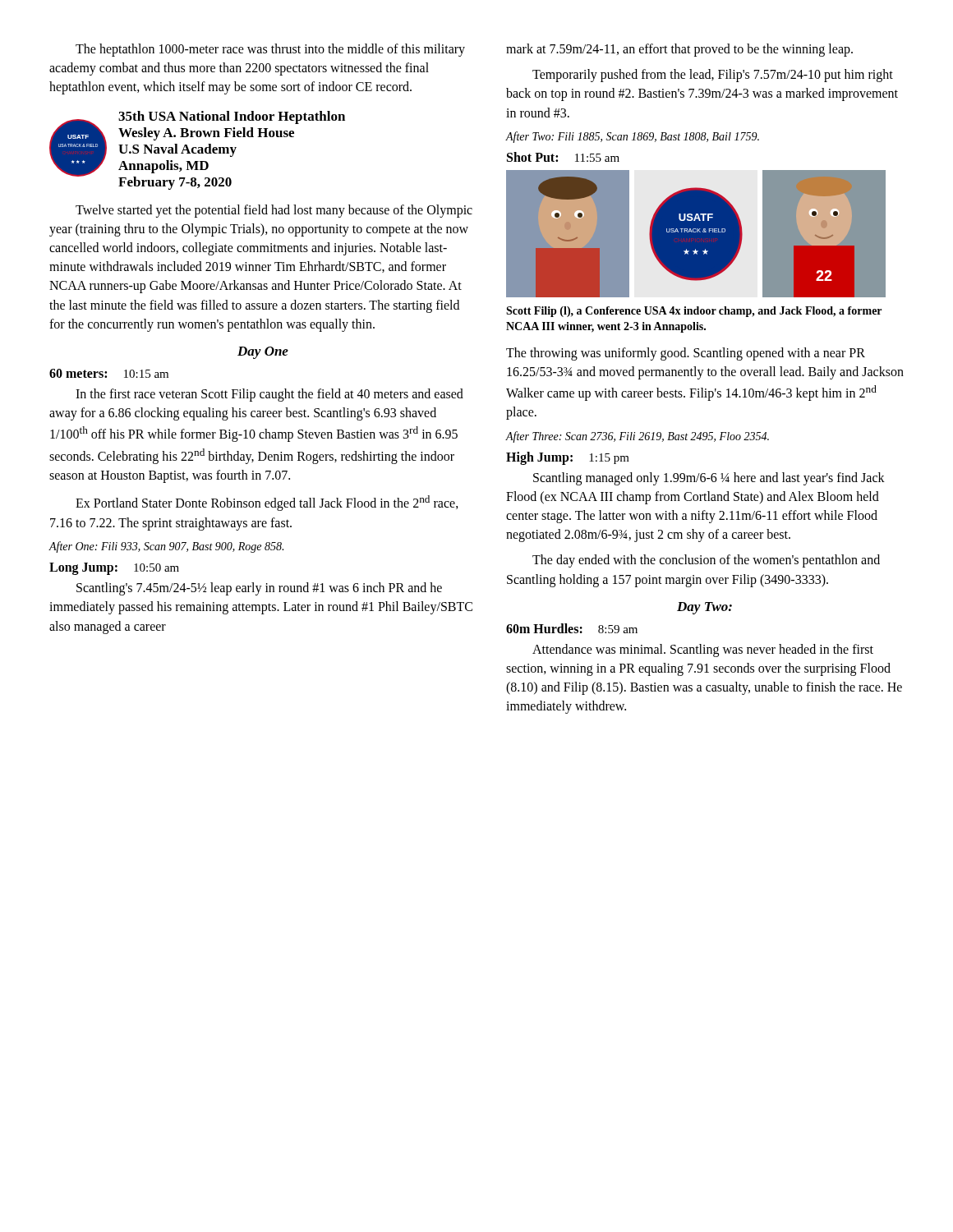Where is the passage that starts "Twelve started yet the potential field had lost"?
Image resolution: width=953 pixels, height=1232 pixels.
coord(263,267)
